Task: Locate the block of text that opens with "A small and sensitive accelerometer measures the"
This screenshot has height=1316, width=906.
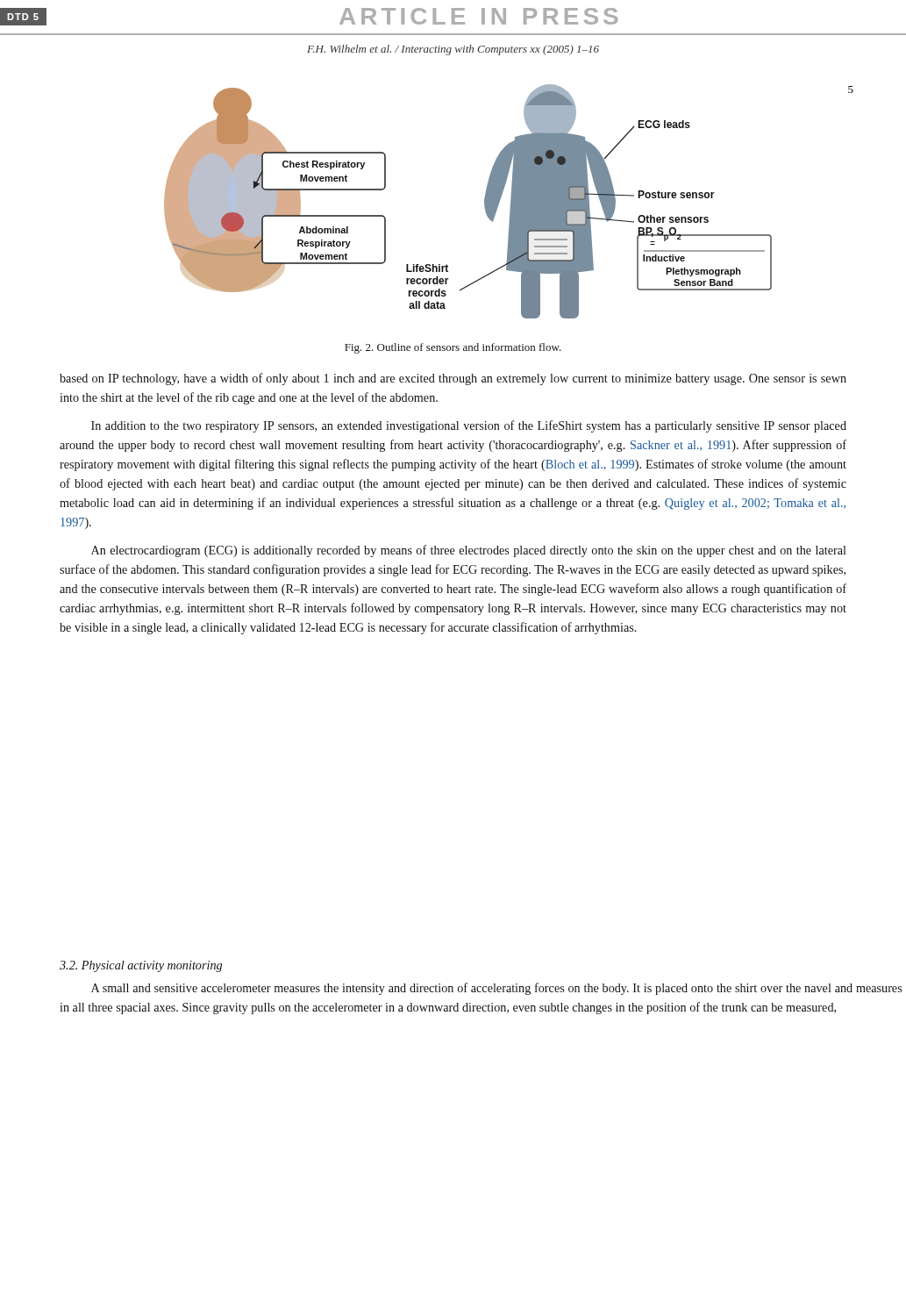Action: (483, 998)
